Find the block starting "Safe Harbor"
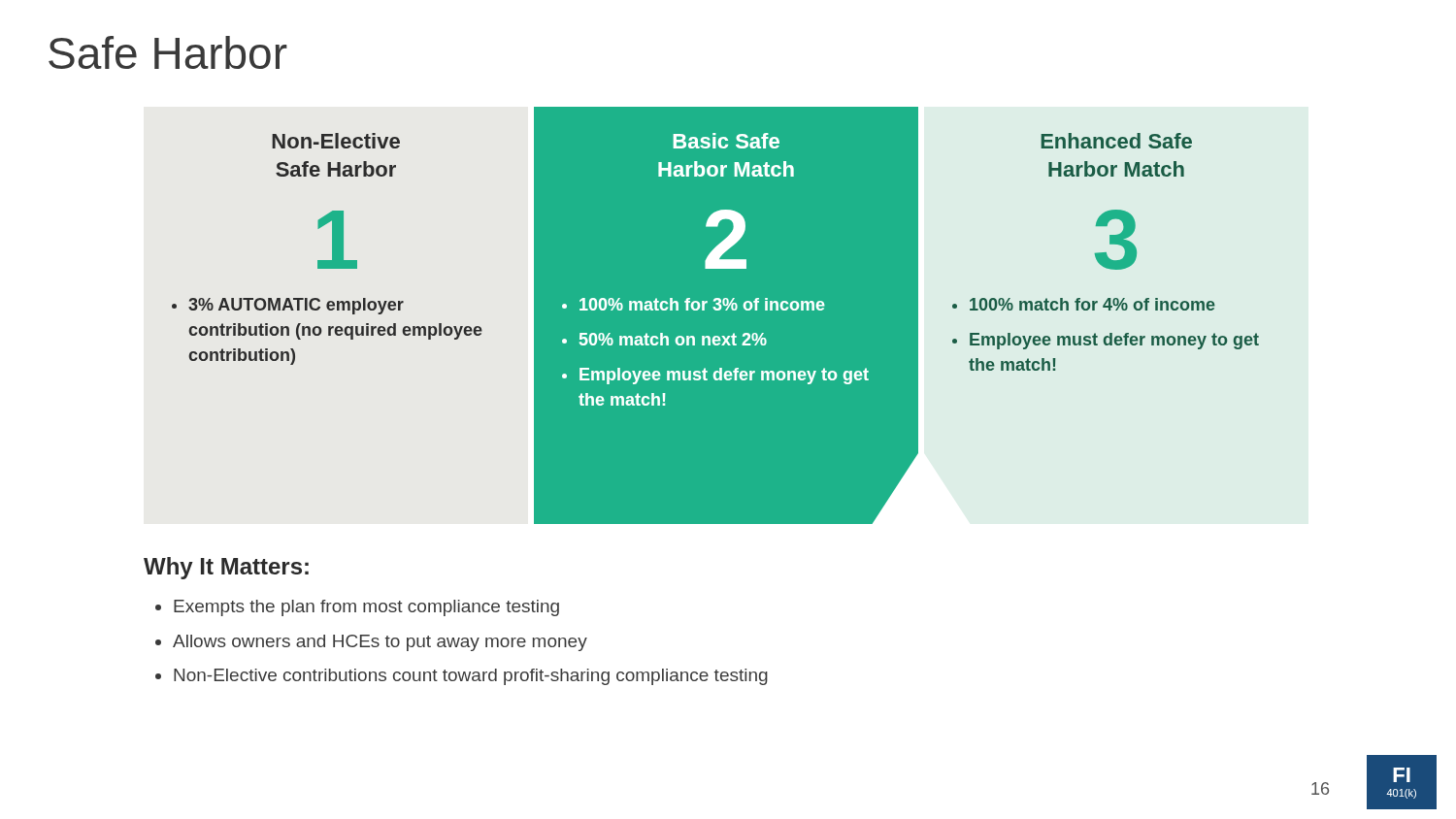 [x=167, y=53]
